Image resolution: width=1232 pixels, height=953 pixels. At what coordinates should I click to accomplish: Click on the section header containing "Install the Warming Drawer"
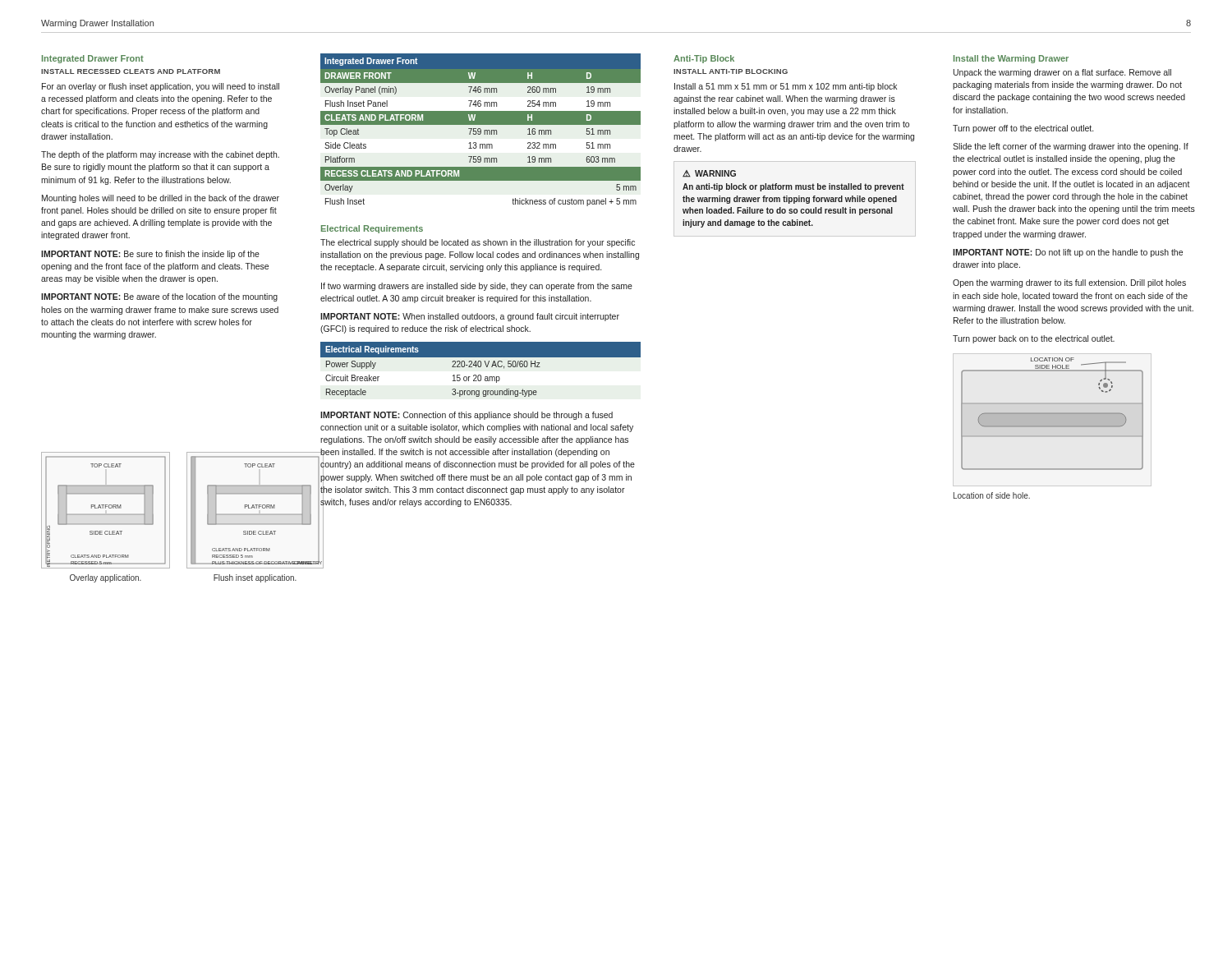(x=1011, y=58)
